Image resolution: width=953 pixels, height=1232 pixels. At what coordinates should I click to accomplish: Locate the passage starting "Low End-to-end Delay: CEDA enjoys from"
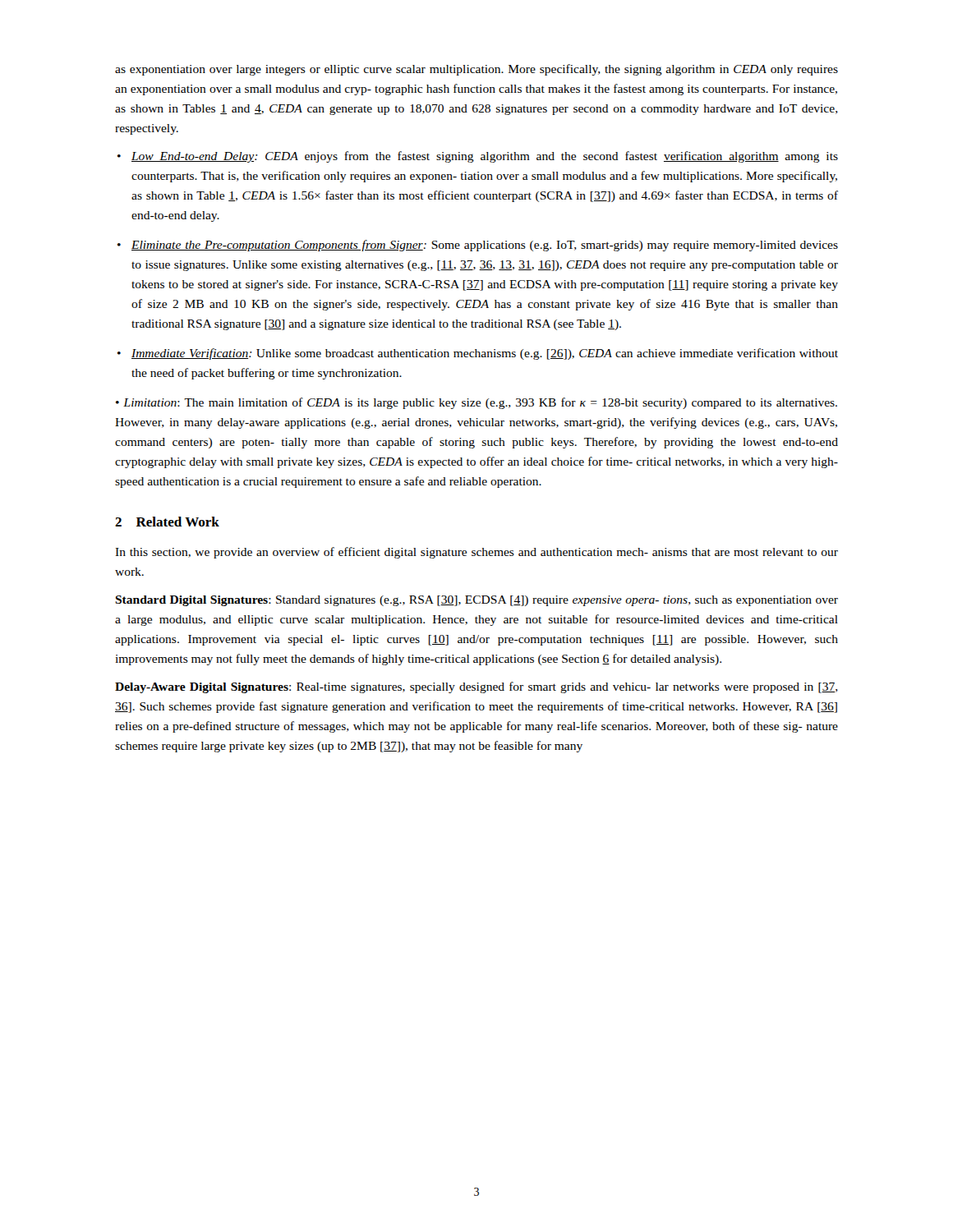pyautogui.click(x=485, y=185)
